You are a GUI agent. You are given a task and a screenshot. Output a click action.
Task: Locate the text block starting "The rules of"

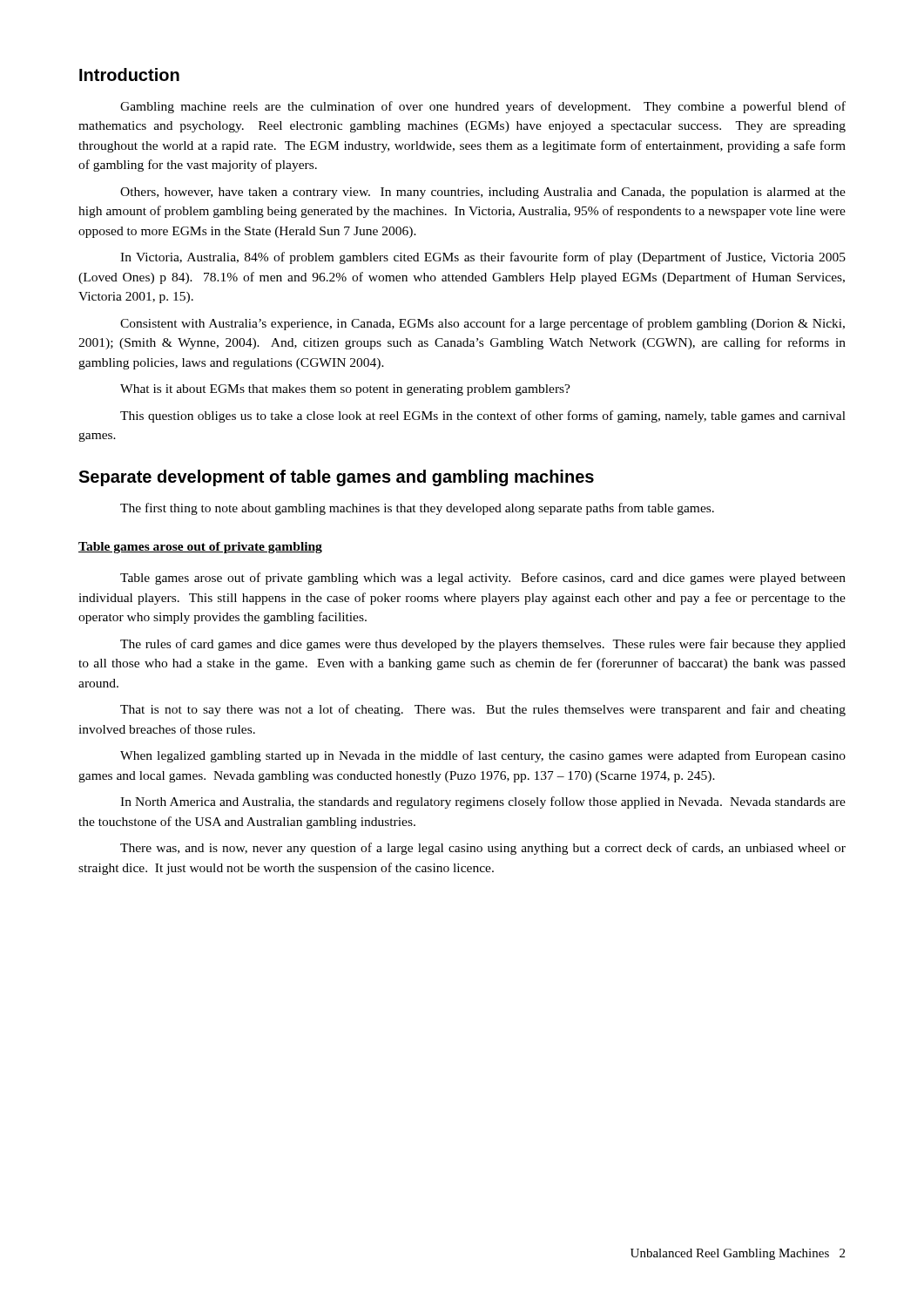pos(462,664)
